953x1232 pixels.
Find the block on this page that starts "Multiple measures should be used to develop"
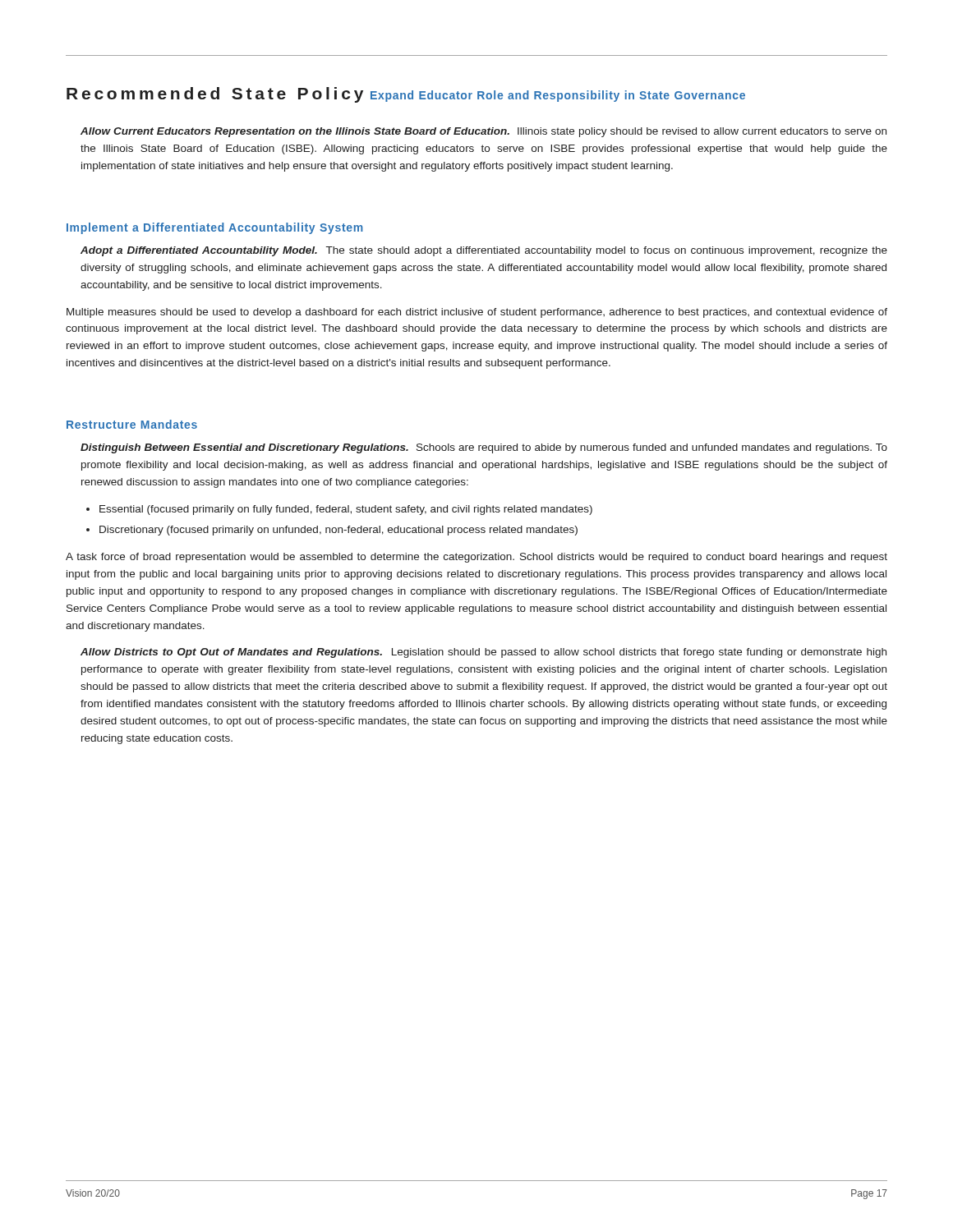pyautogui.click(x=476, y=337)
